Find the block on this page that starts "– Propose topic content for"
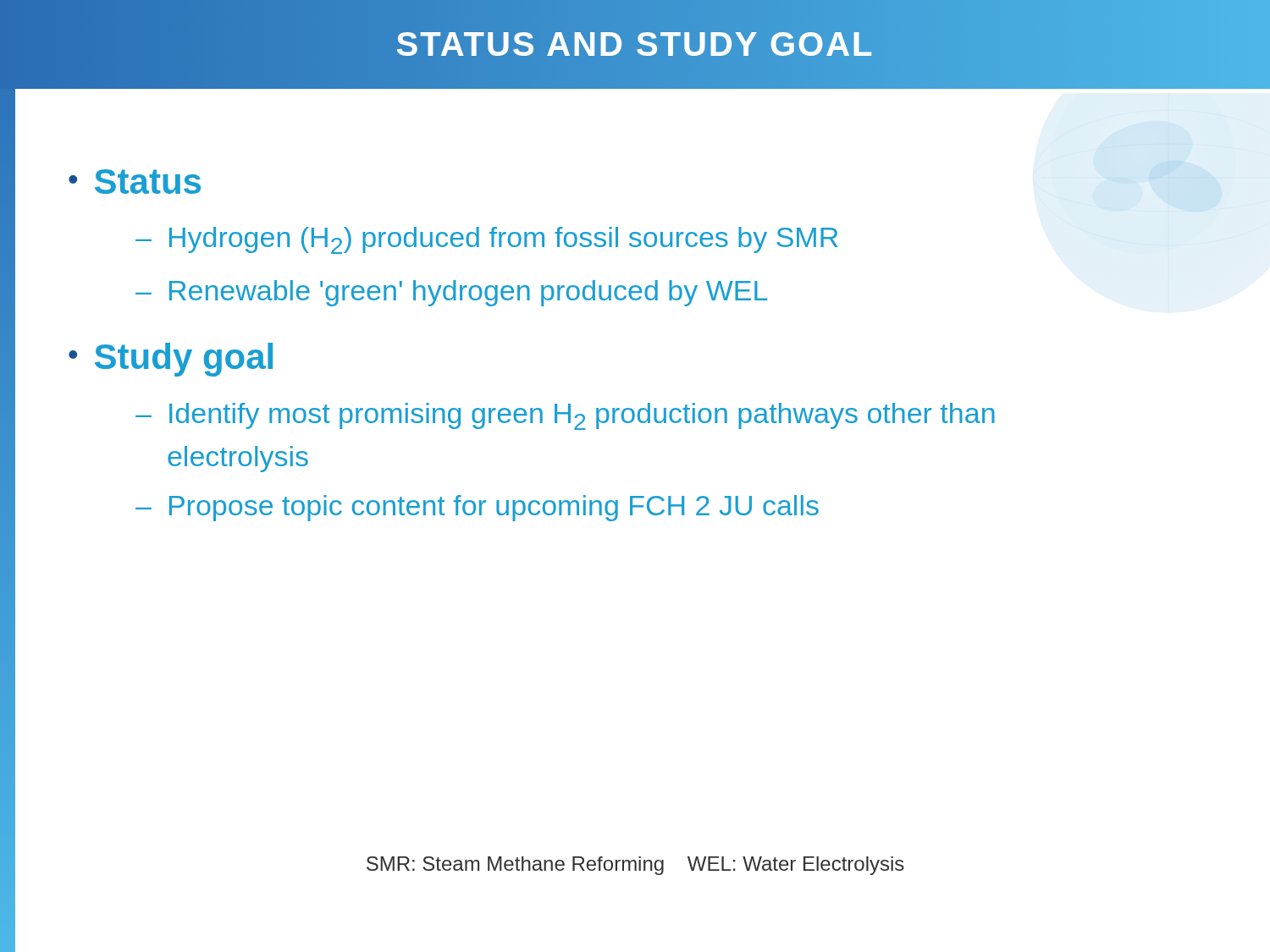This screenshot has width=1270, height=952. [478, 506]
